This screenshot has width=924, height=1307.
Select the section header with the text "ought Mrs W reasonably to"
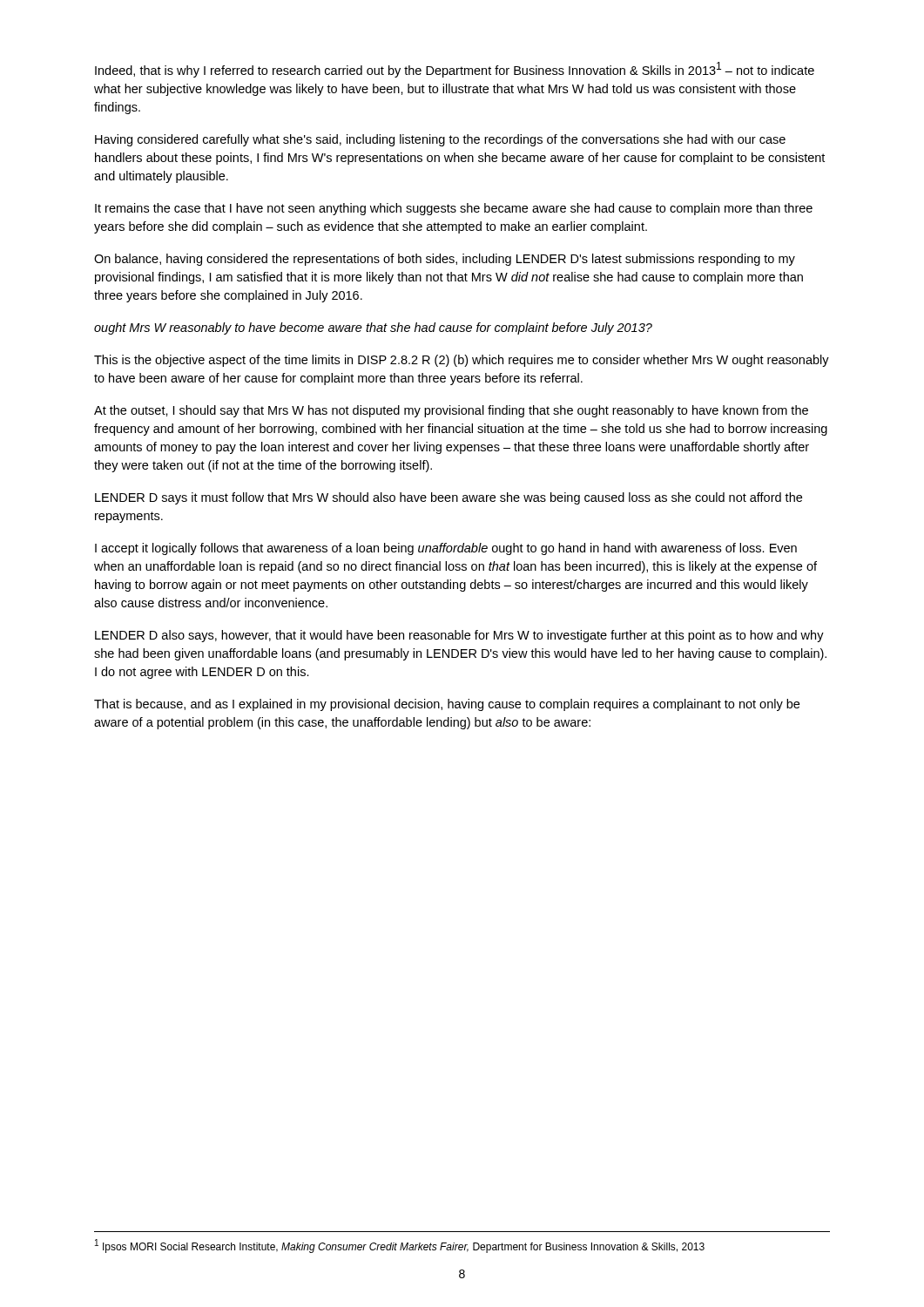[373, 328]
